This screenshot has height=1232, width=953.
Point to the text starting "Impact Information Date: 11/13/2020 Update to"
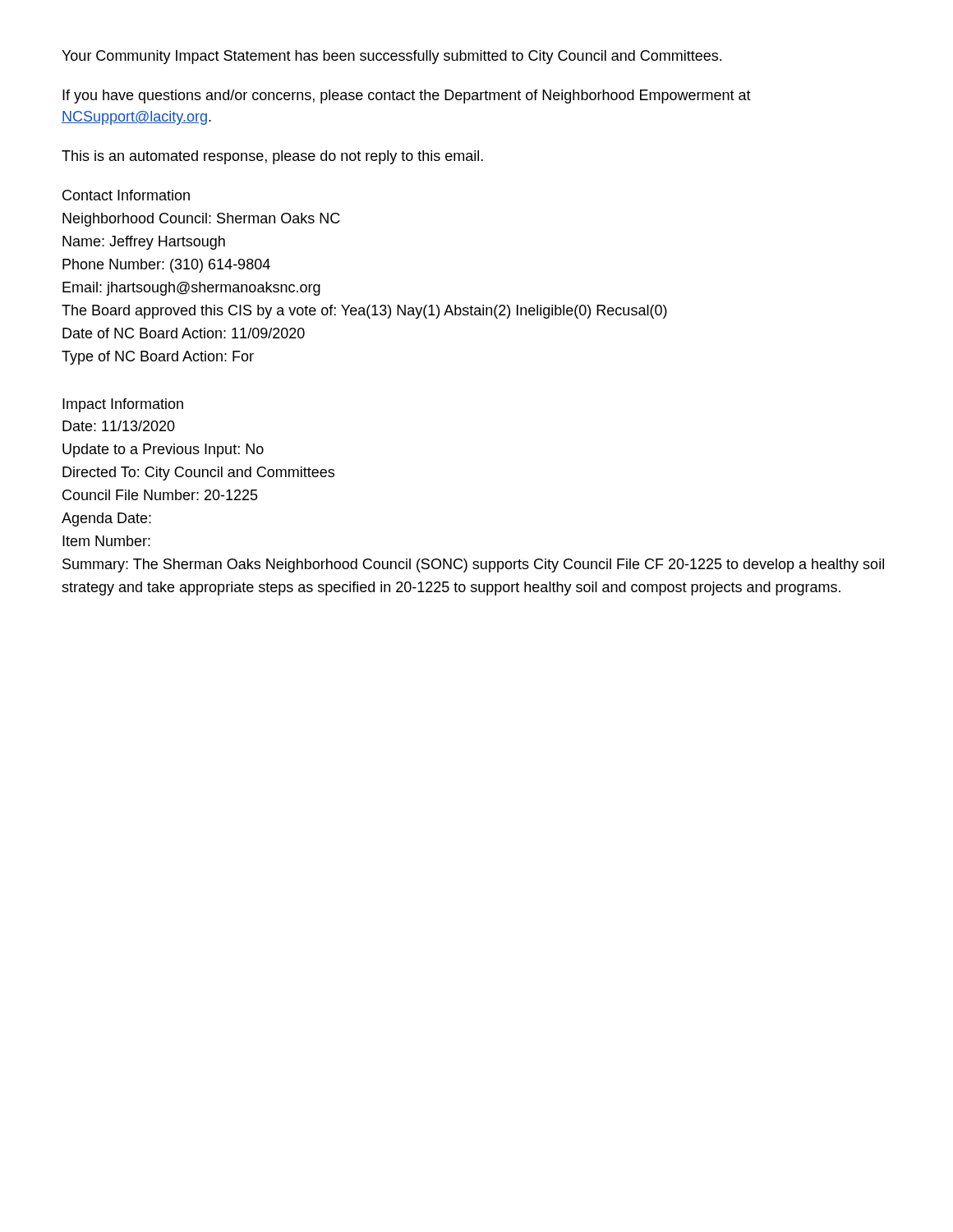(x=123, y=405)
